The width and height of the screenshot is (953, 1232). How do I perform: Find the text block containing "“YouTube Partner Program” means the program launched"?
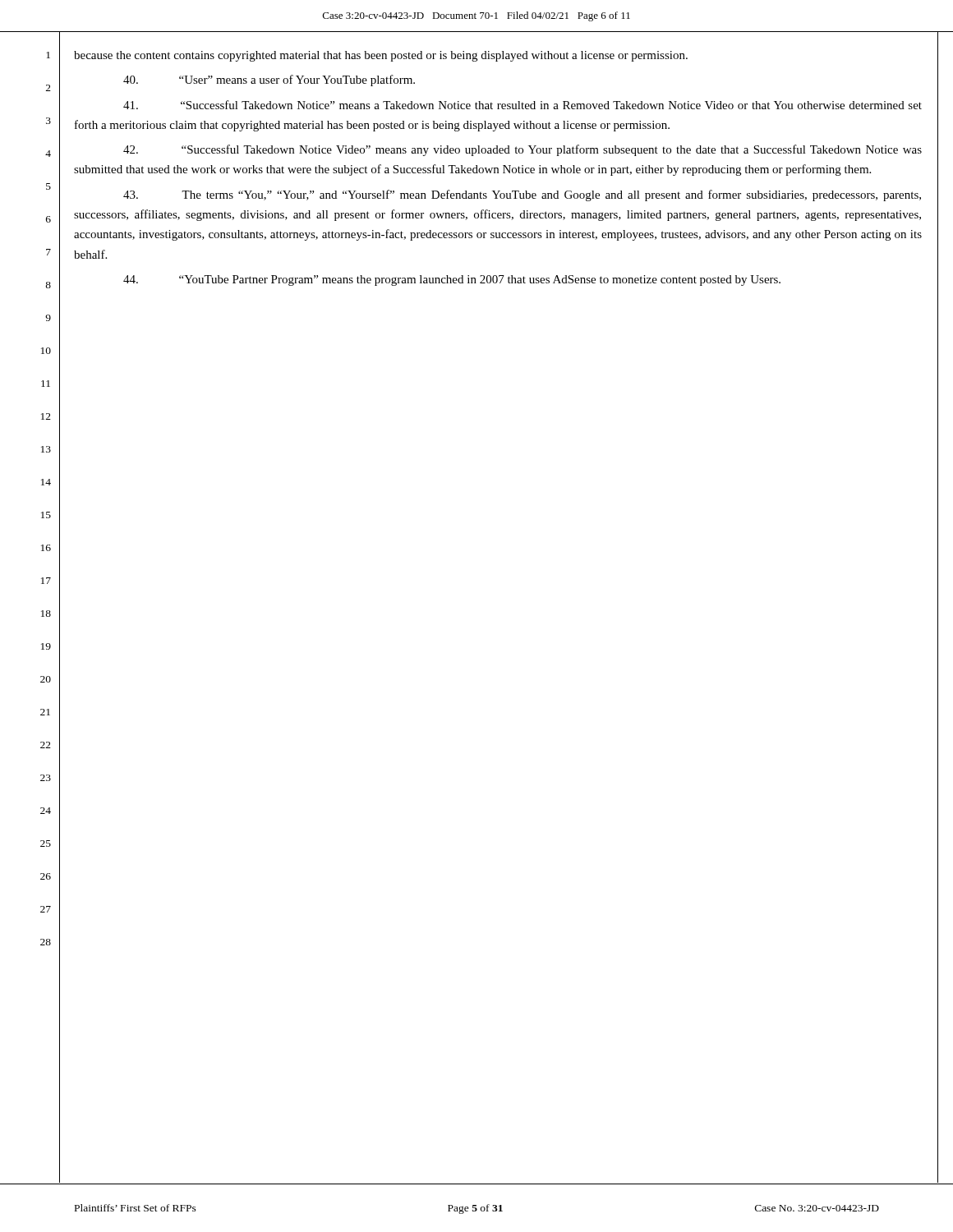click(452, 279)
